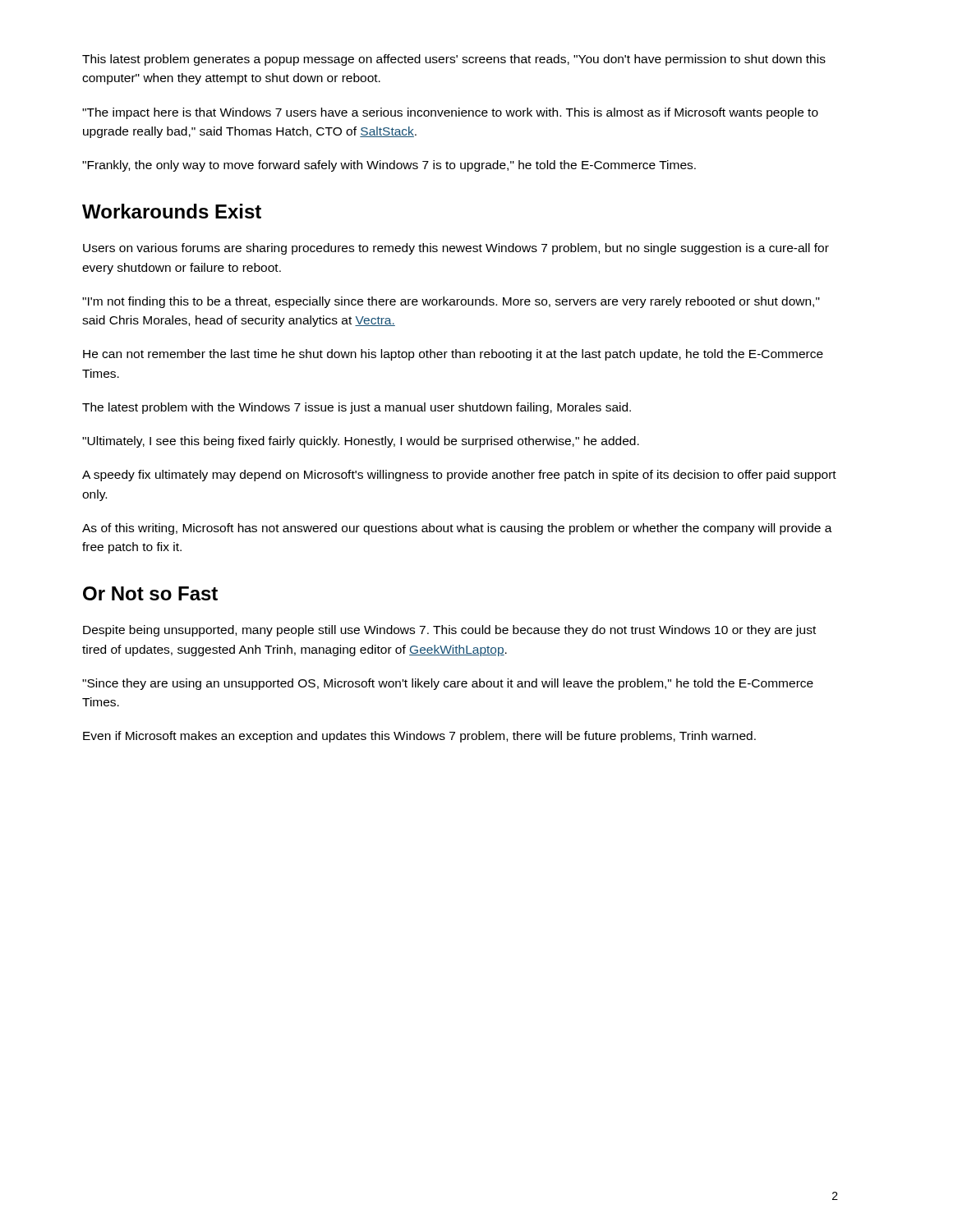Find the text block that reads "Users on various forums are sharing procedures"
The height and width of the screenshot is (1232, 953).
click(x=455, y=257)
